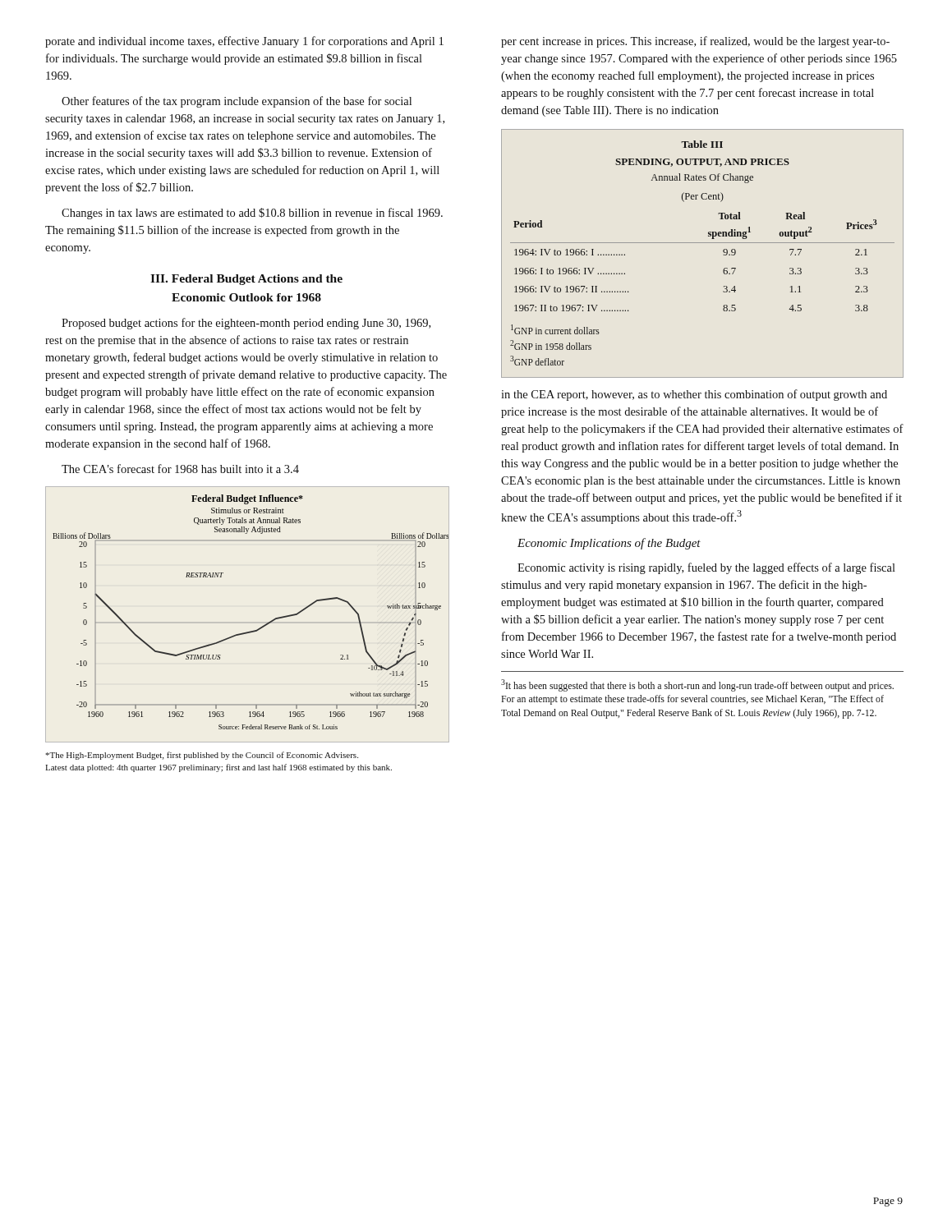Find the passage starting "per cent increase in prices. This increase,"

click(x=702, y=76)
